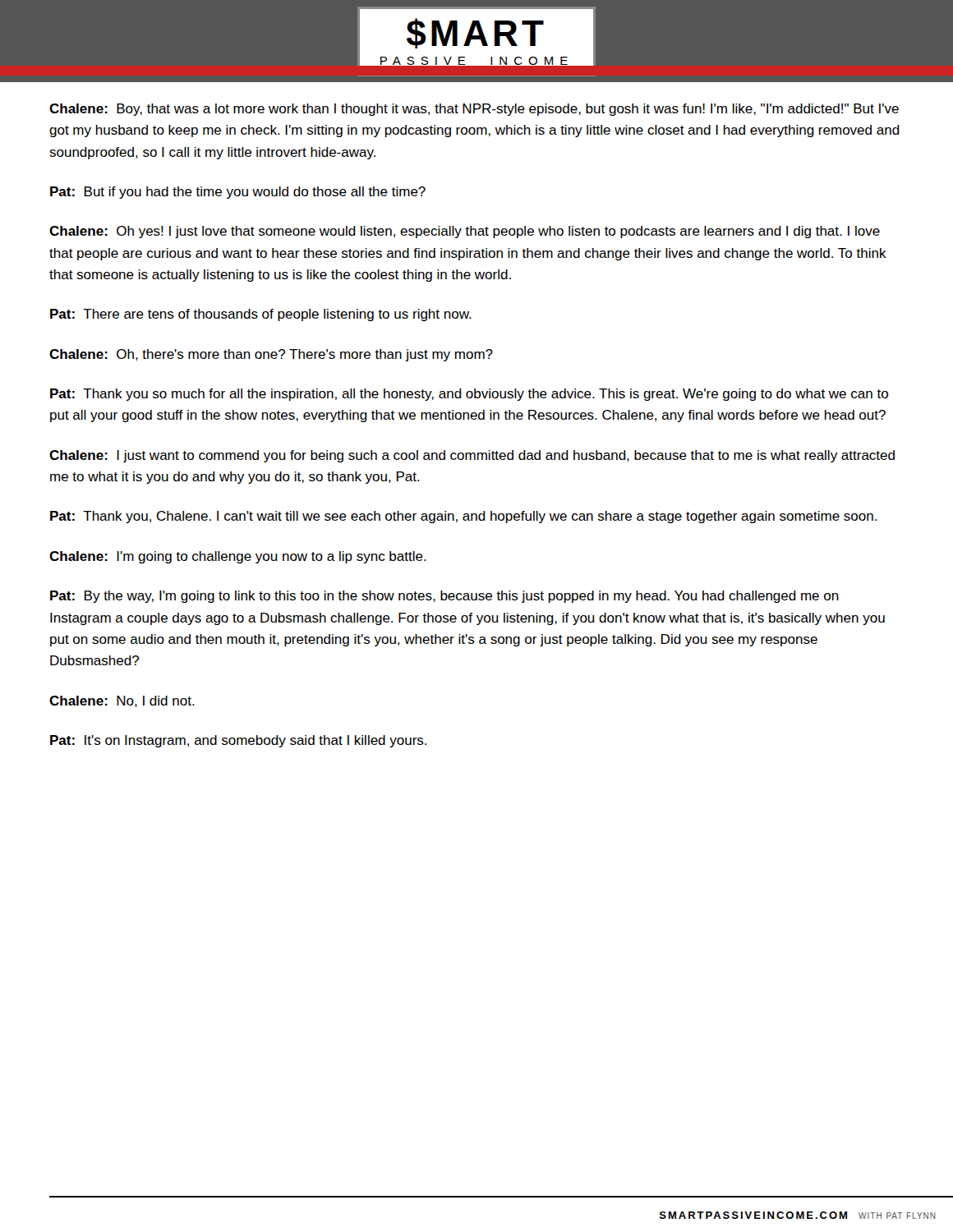
Task: Click on the text block containing "Pat: Thank you so much for all"
Action: coord(469,405)
